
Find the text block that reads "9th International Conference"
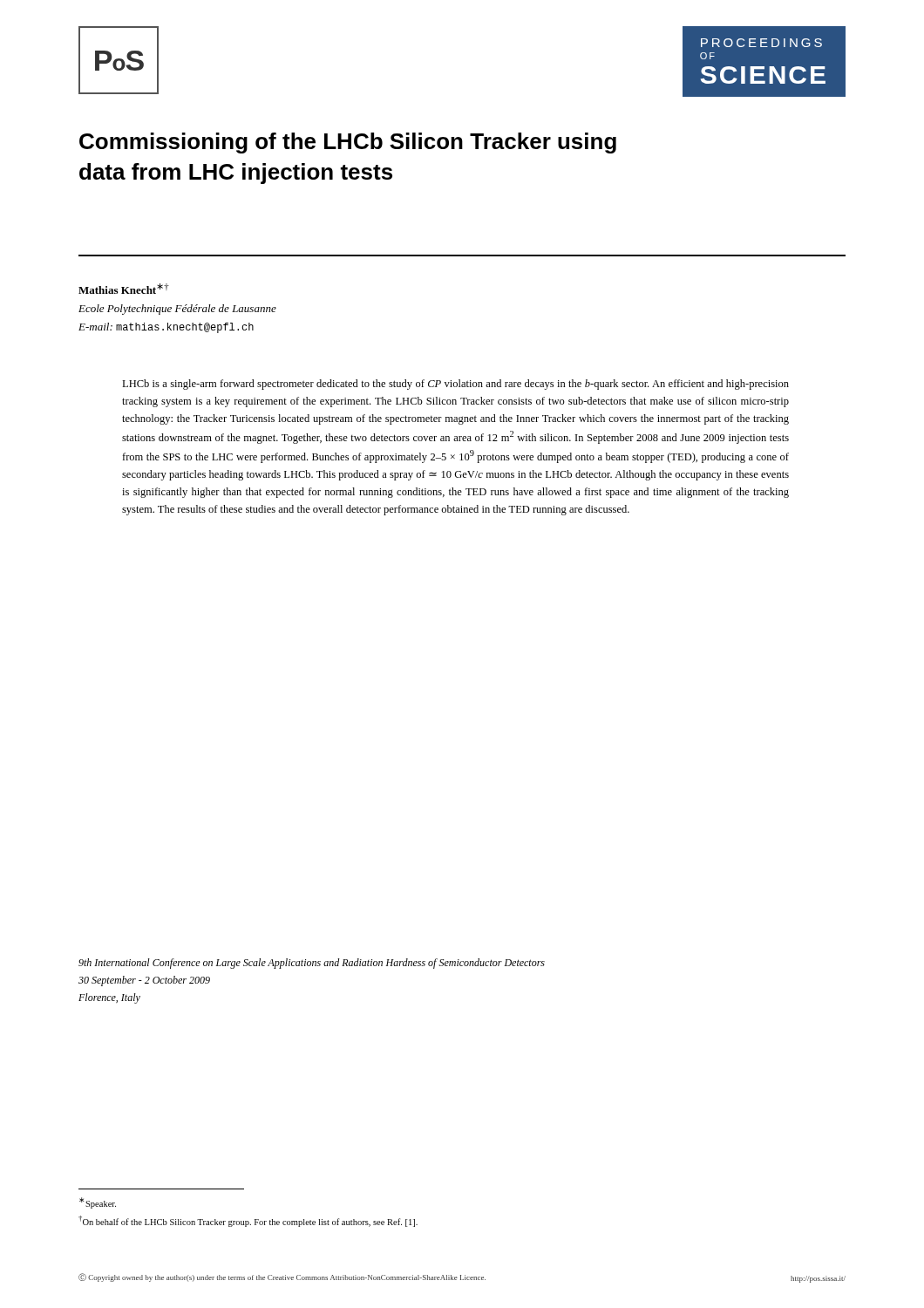click(312, 964)
